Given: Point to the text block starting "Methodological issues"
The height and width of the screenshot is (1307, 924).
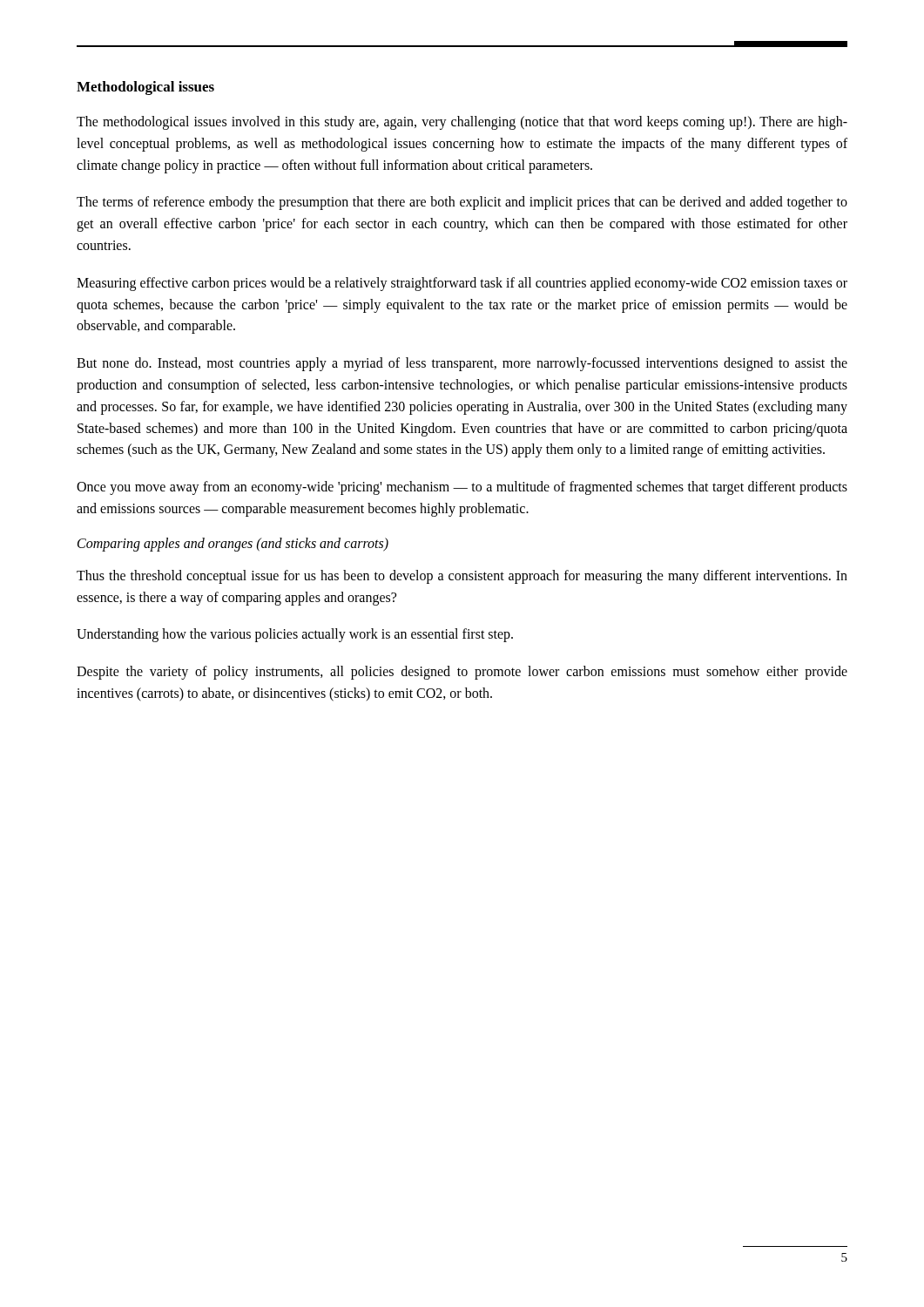Looking at the screenshot, I should point(145,87).
